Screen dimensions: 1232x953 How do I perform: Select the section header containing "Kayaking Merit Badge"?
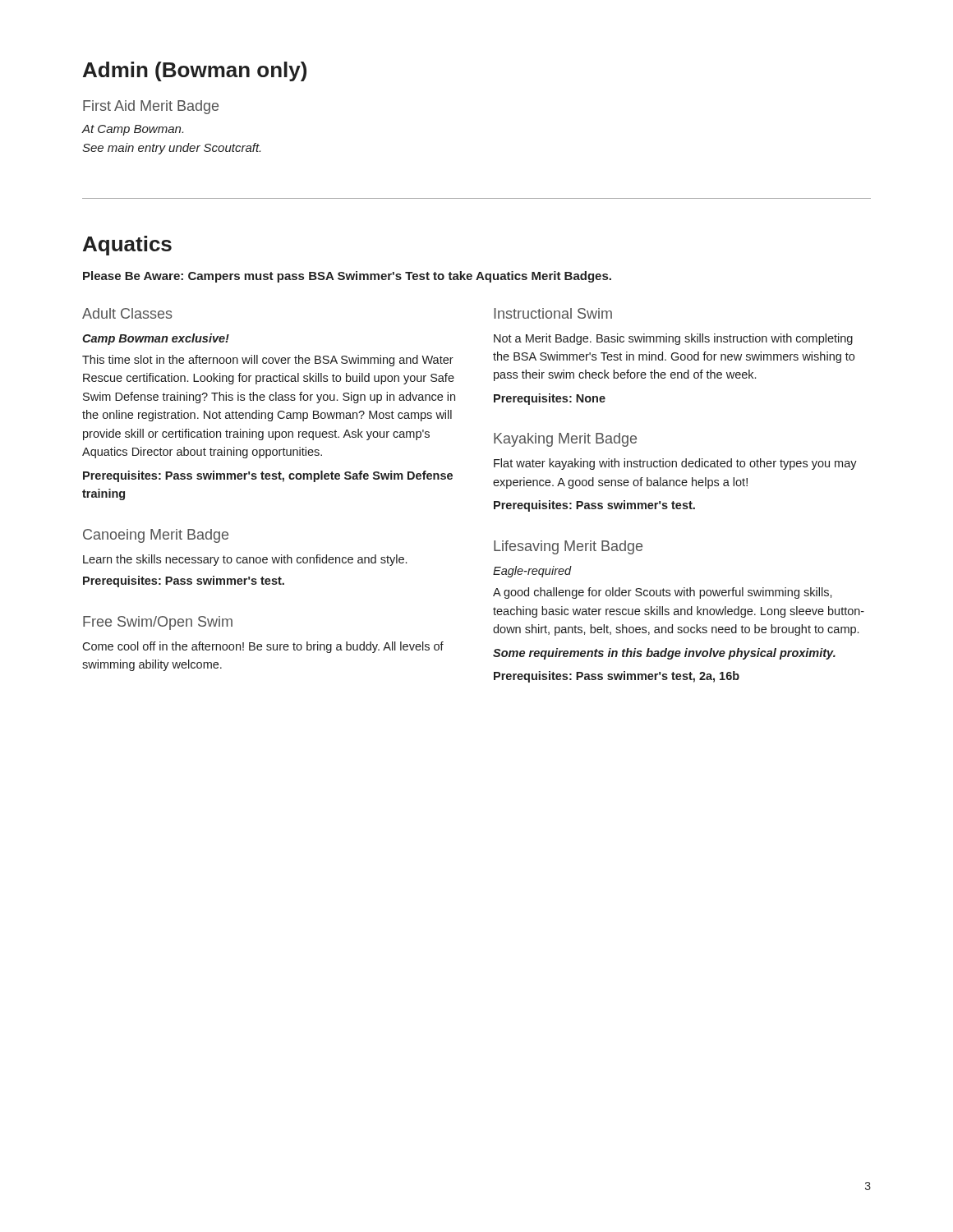565,439
